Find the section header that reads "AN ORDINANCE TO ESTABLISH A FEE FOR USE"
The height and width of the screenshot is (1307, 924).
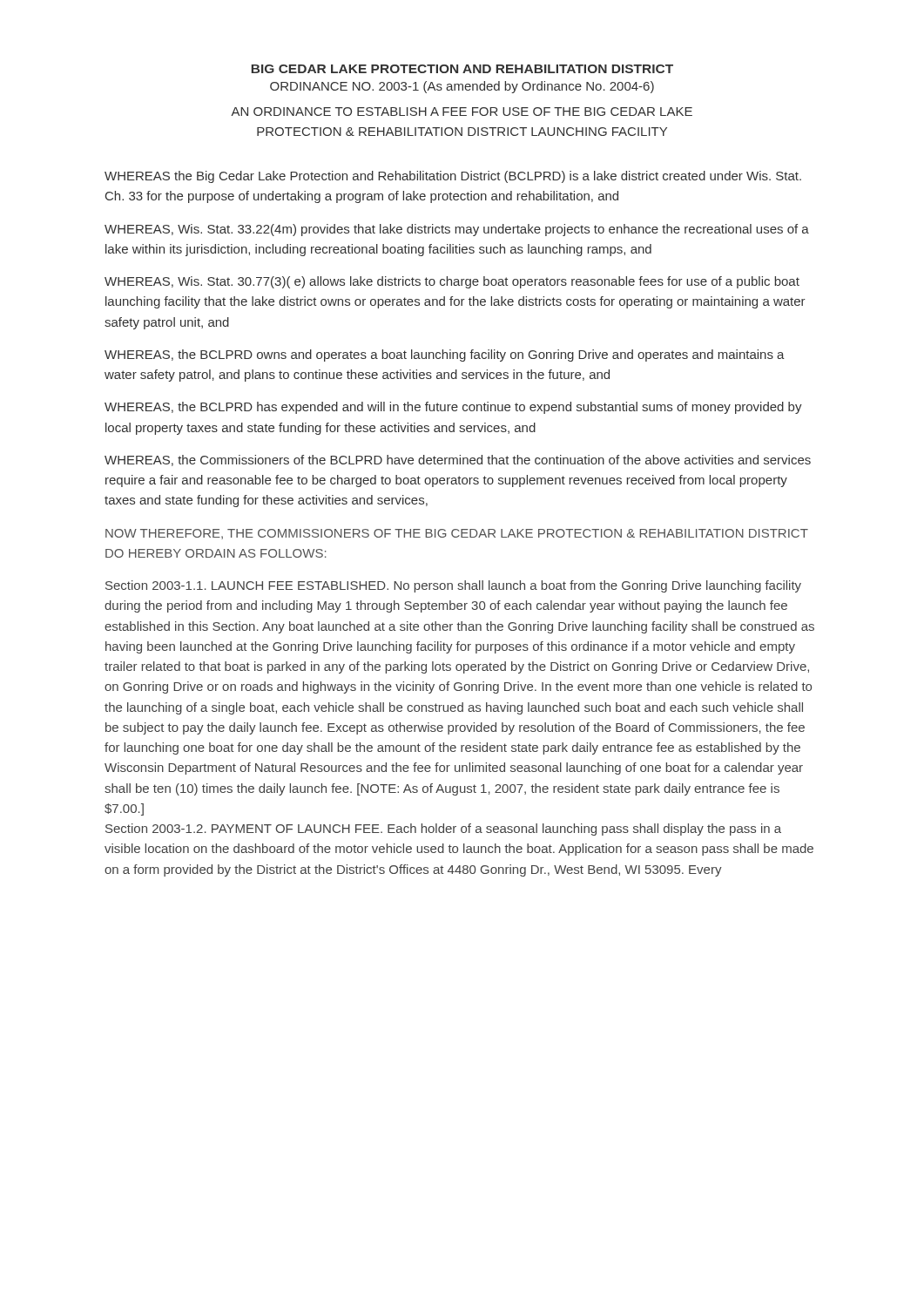click(462, 121)
